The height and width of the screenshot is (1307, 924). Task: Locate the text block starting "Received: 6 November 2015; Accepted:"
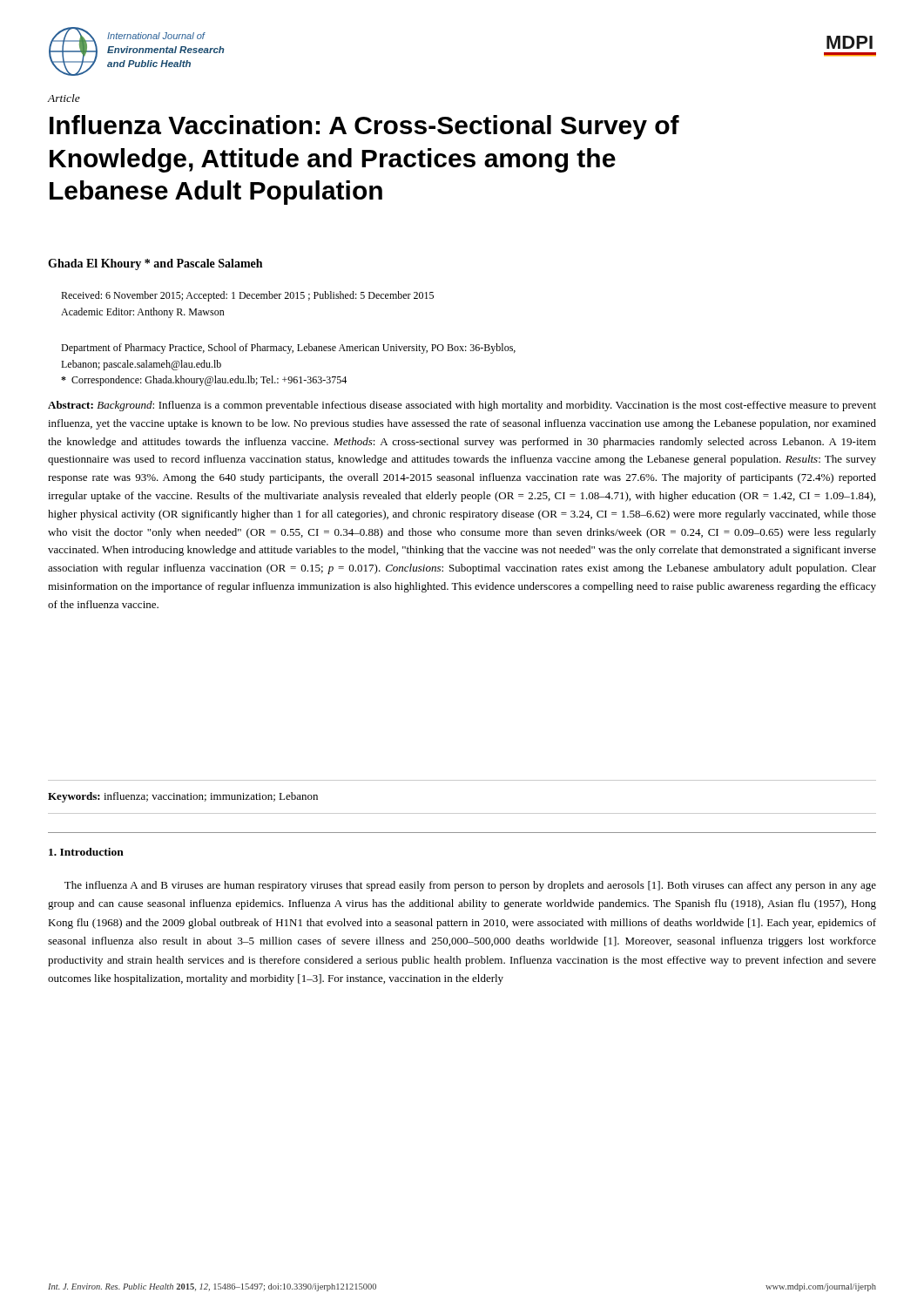click(248, 303)
